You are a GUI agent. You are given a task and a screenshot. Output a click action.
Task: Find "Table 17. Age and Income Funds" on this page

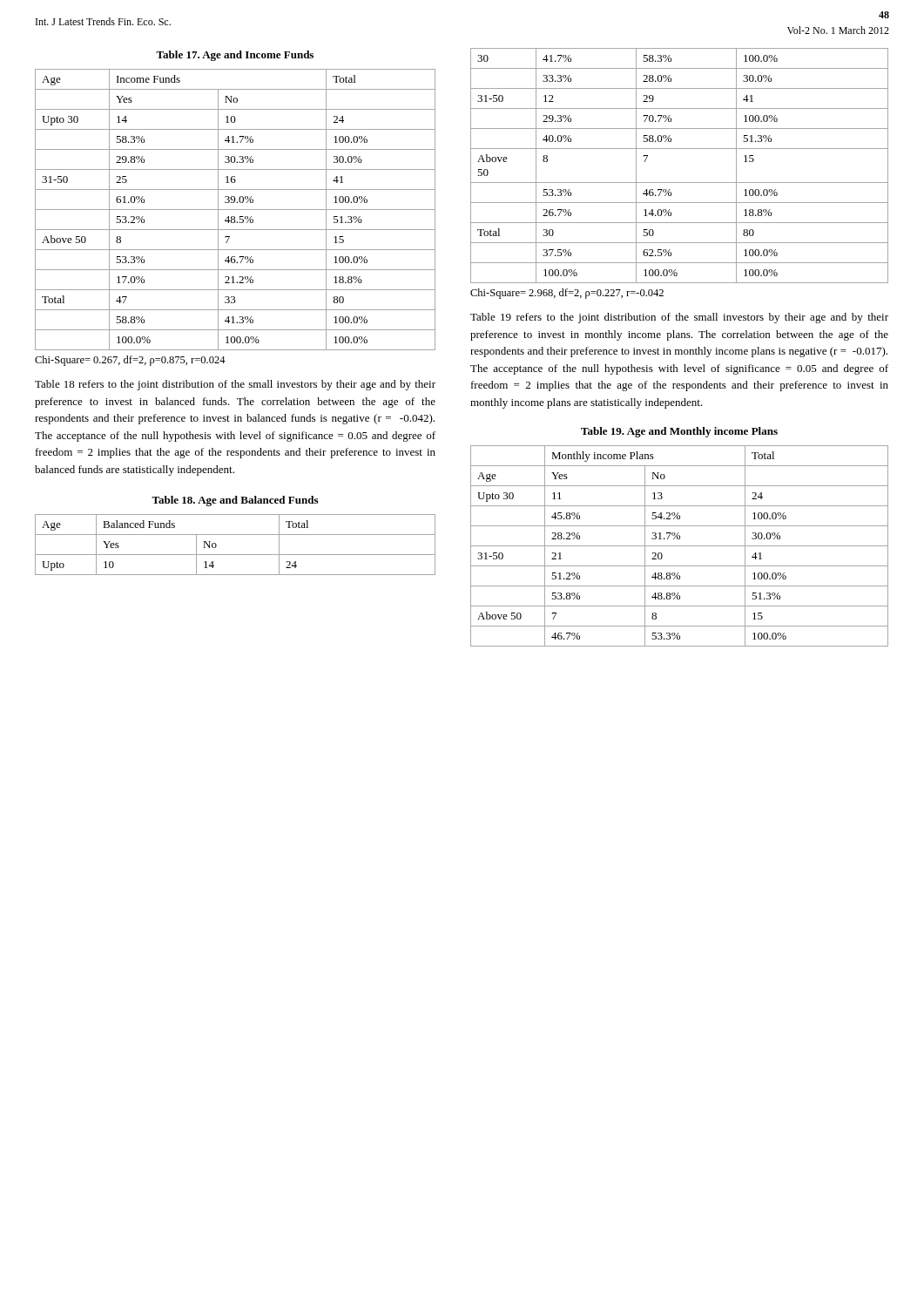(x=235, y=55)
